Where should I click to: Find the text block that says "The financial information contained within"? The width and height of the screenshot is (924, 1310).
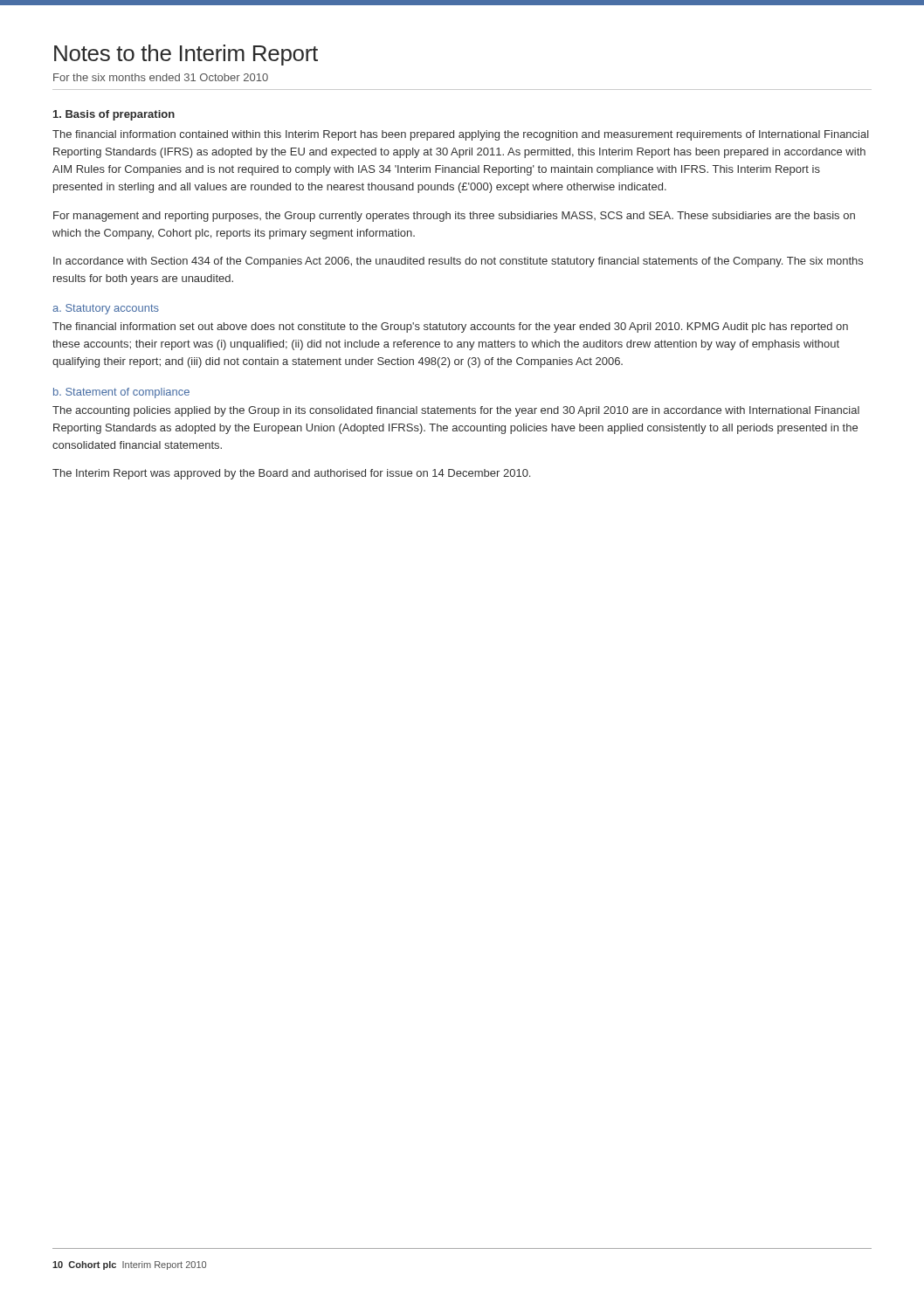click(462, 161)
